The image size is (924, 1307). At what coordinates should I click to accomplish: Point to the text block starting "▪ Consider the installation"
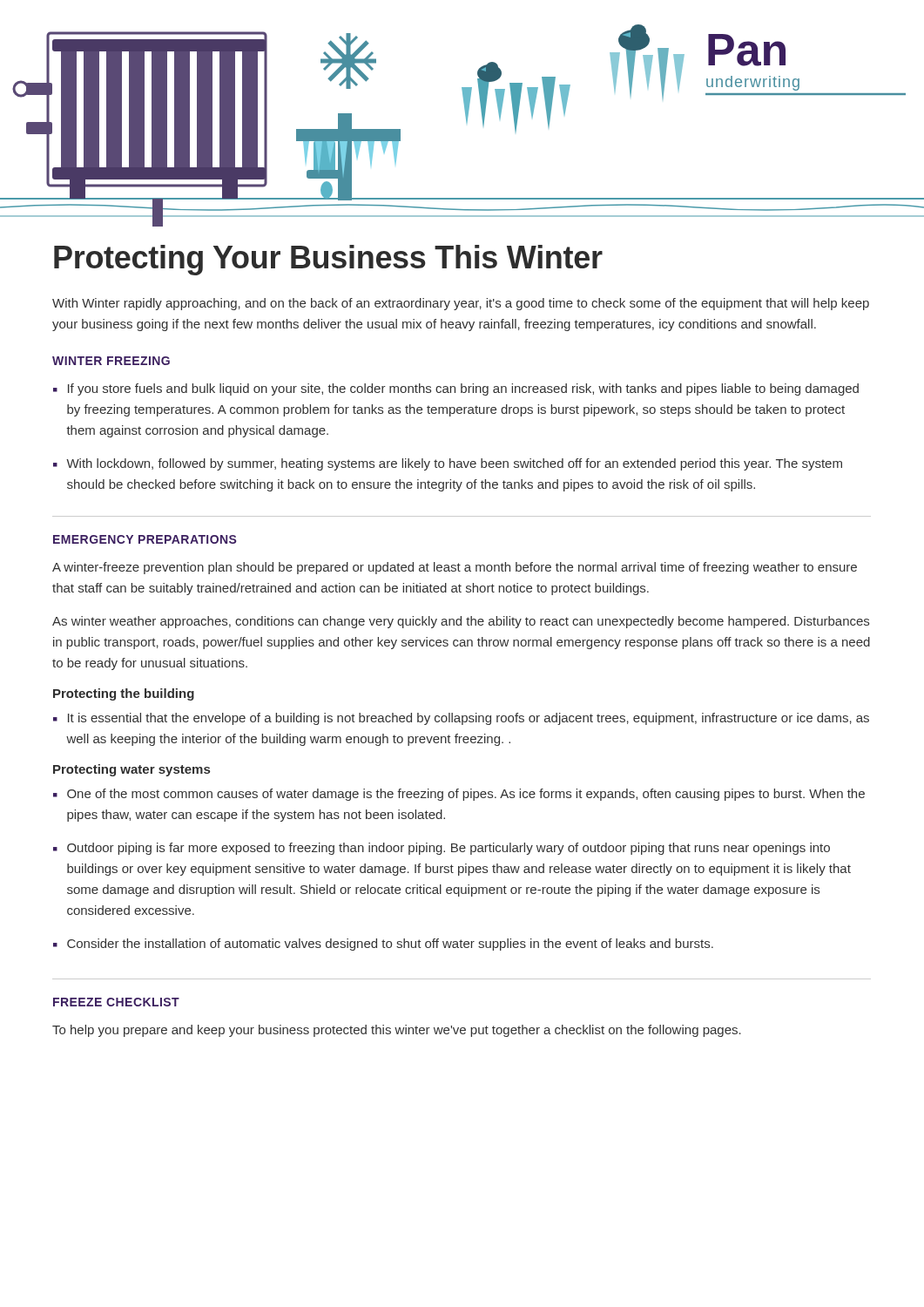pyautogui.click(x=383, y=946)
